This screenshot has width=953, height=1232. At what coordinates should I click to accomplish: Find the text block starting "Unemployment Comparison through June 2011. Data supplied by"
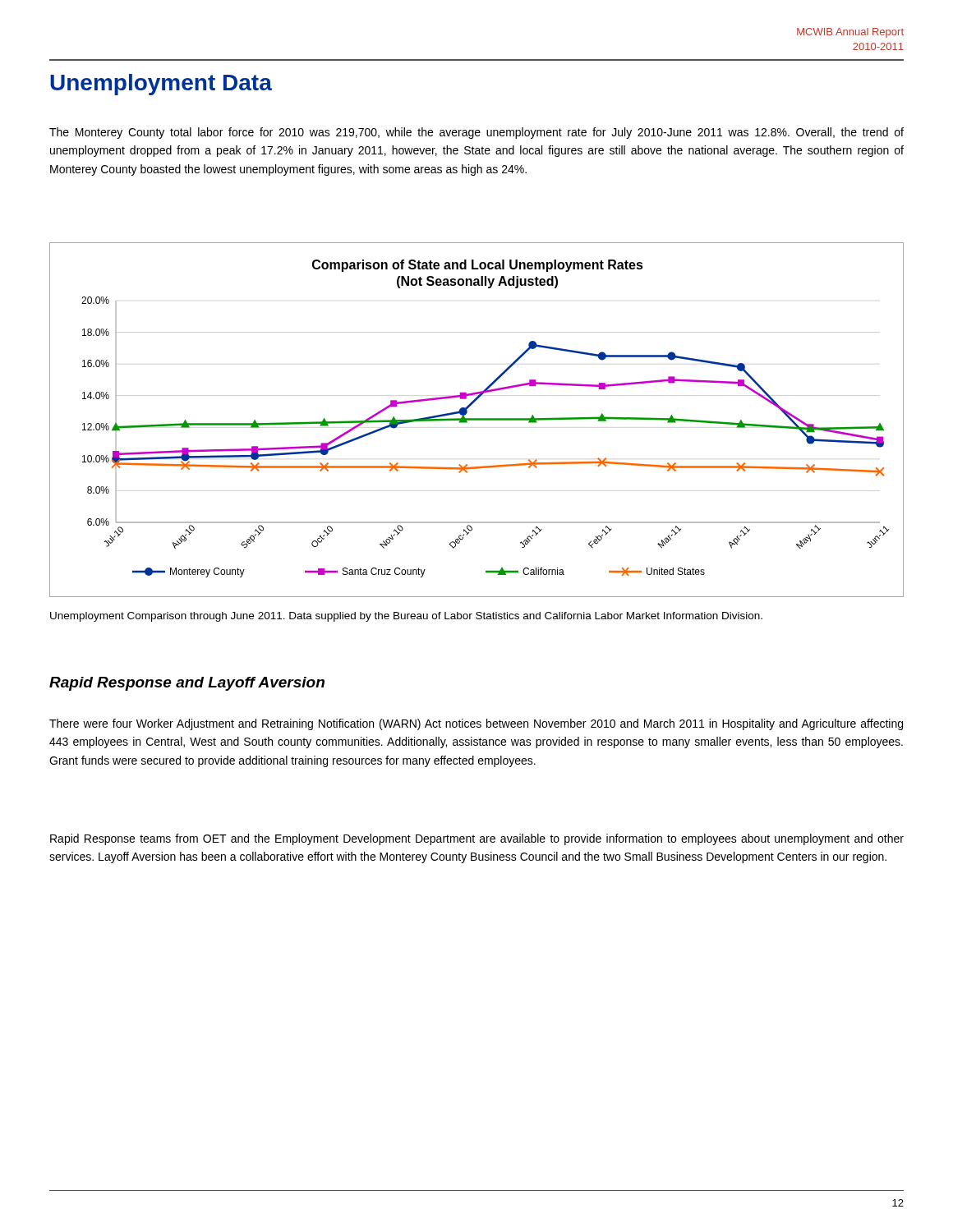point(406,616)
